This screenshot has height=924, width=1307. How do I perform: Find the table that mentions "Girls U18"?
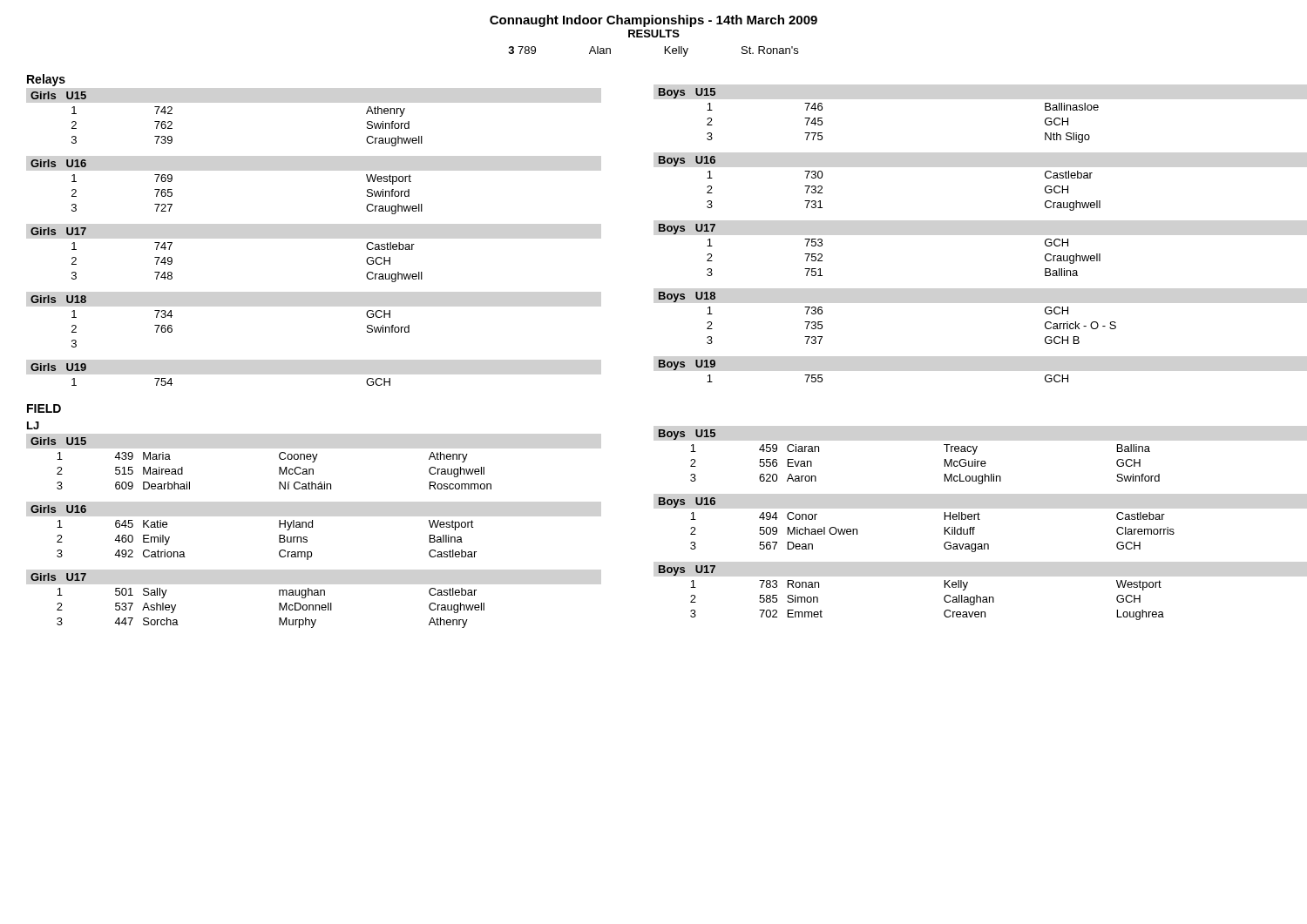314,321
